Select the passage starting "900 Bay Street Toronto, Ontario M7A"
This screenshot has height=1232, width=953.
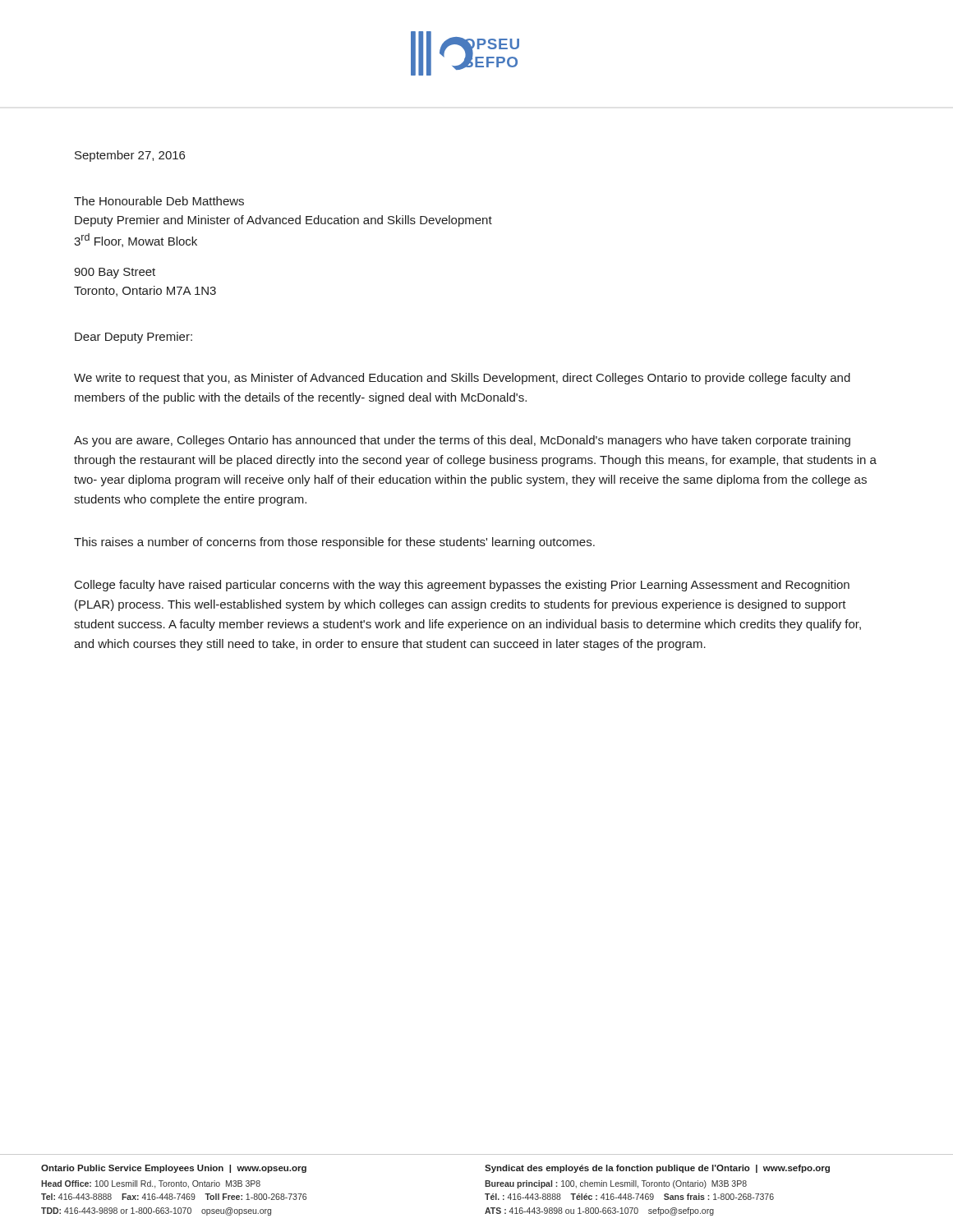click(145, 281)
